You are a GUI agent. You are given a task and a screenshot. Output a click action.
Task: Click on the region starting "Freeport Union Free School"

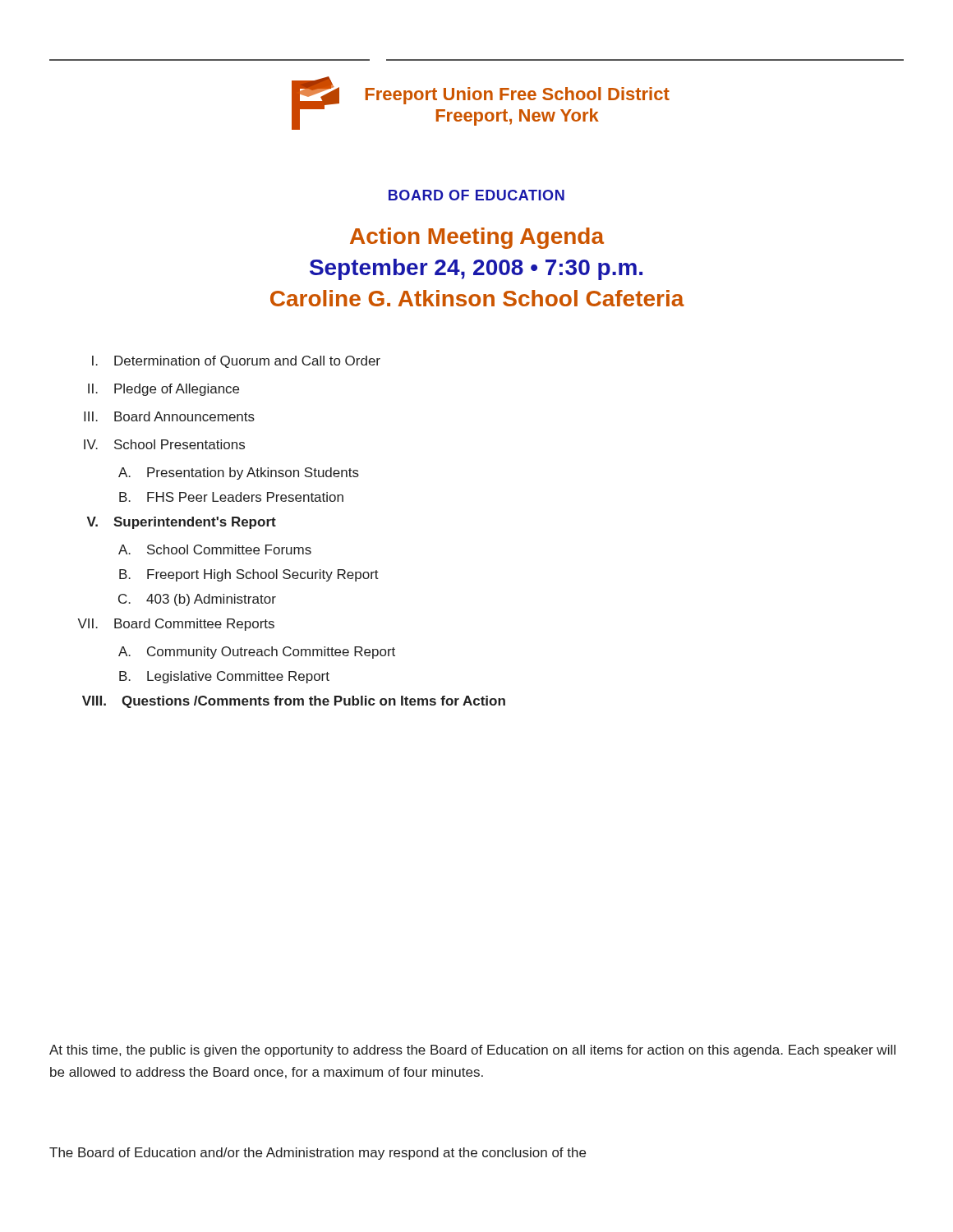coord(517,105)
